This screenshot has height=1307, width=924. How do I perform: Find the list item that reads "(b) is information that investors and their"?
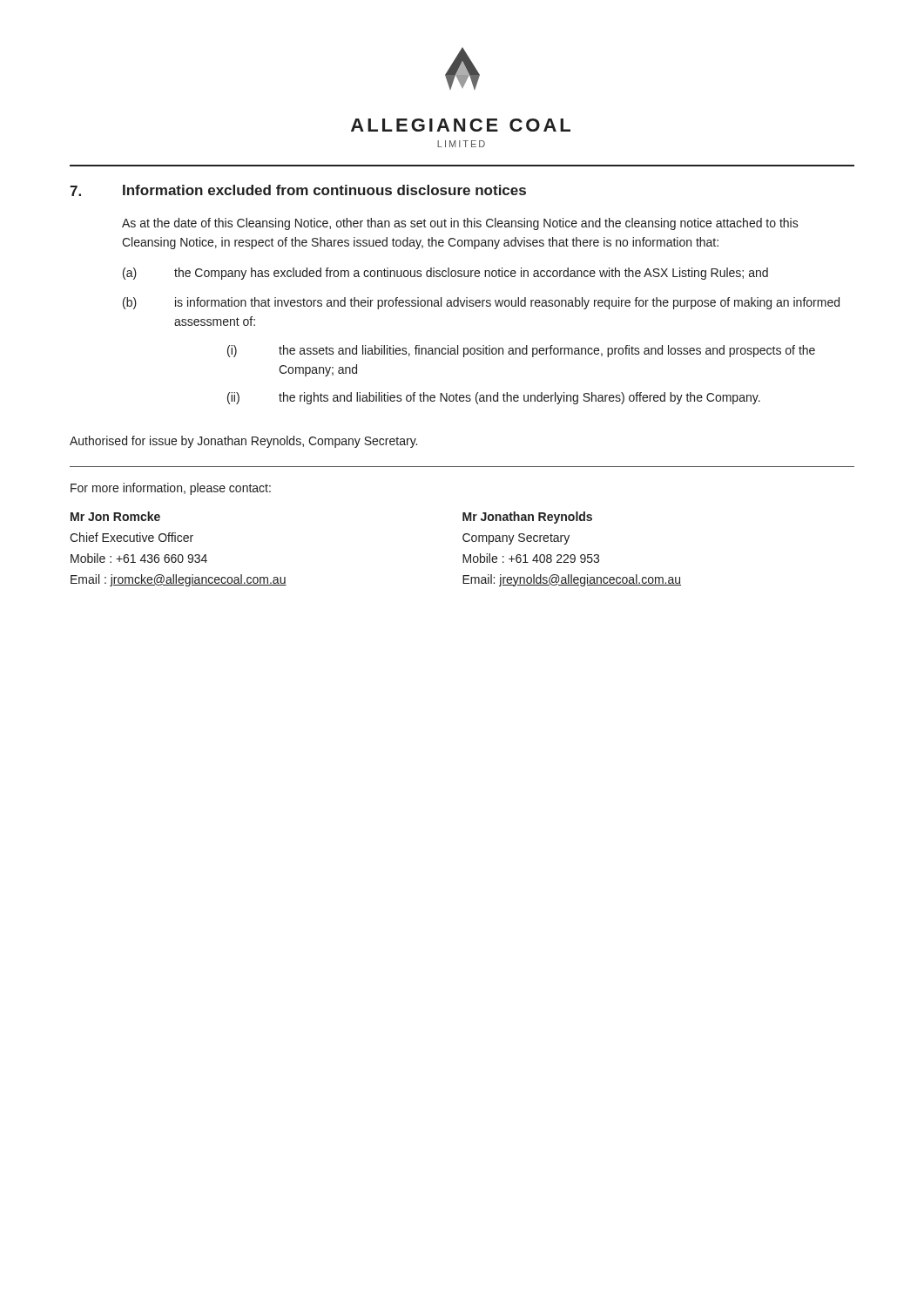(x=488, y=313)
